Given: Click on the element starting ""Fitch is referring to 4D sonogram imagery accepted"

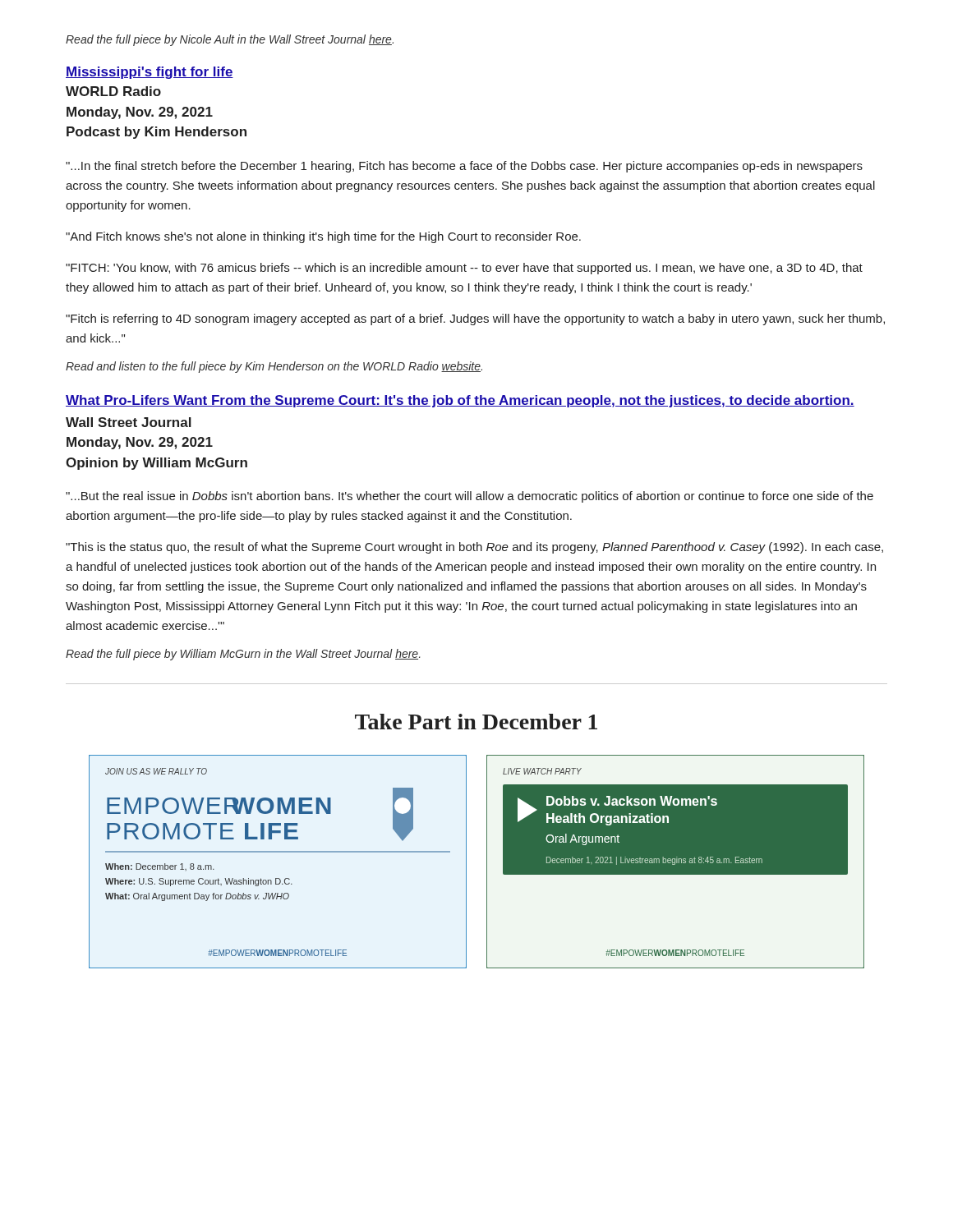Looking at the screenshot, I should 476,328.
